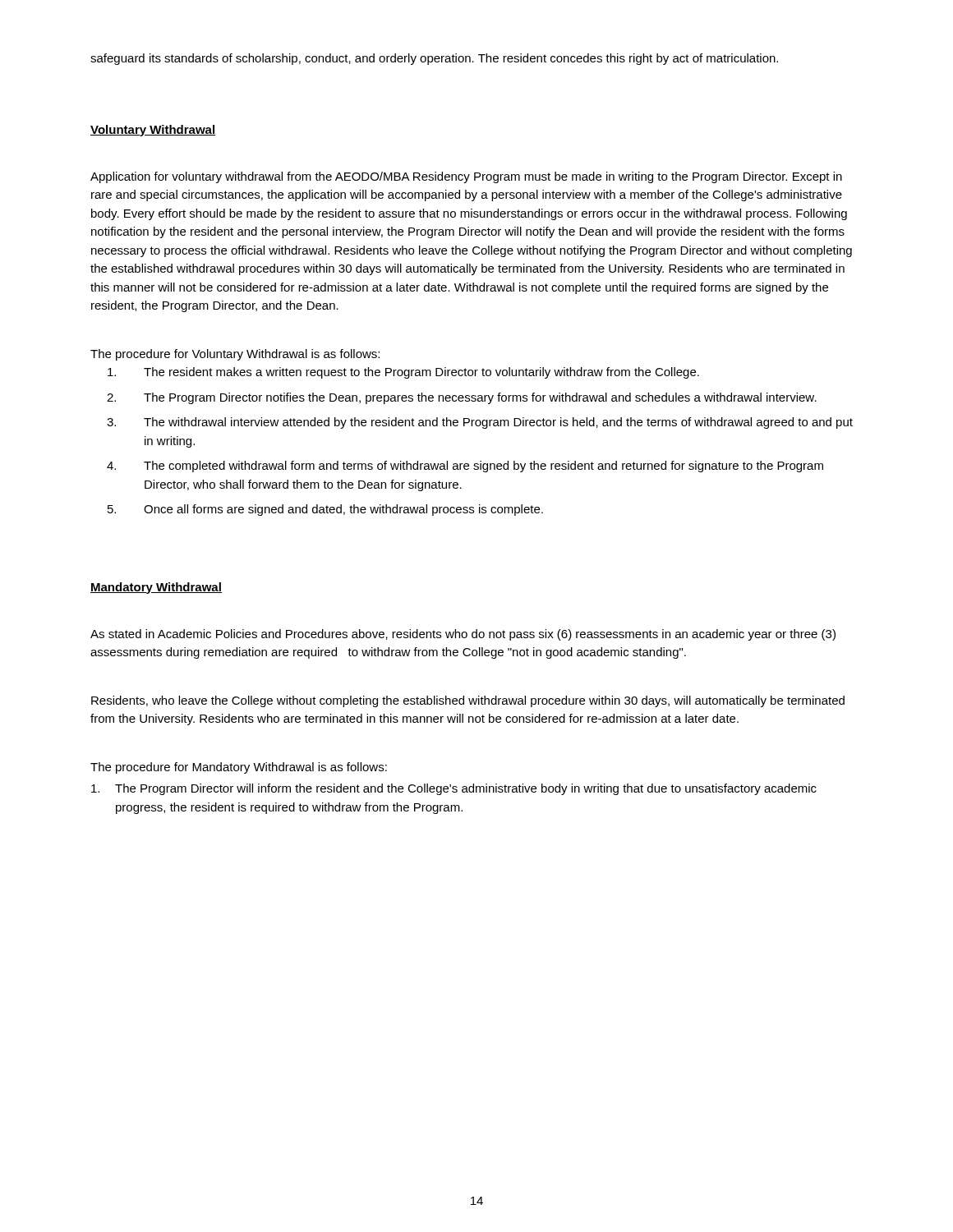Click on the list item that reads "3. The withdrawal interview"
The height and width of the screenshot is (1232, 953).
[476, 432]
